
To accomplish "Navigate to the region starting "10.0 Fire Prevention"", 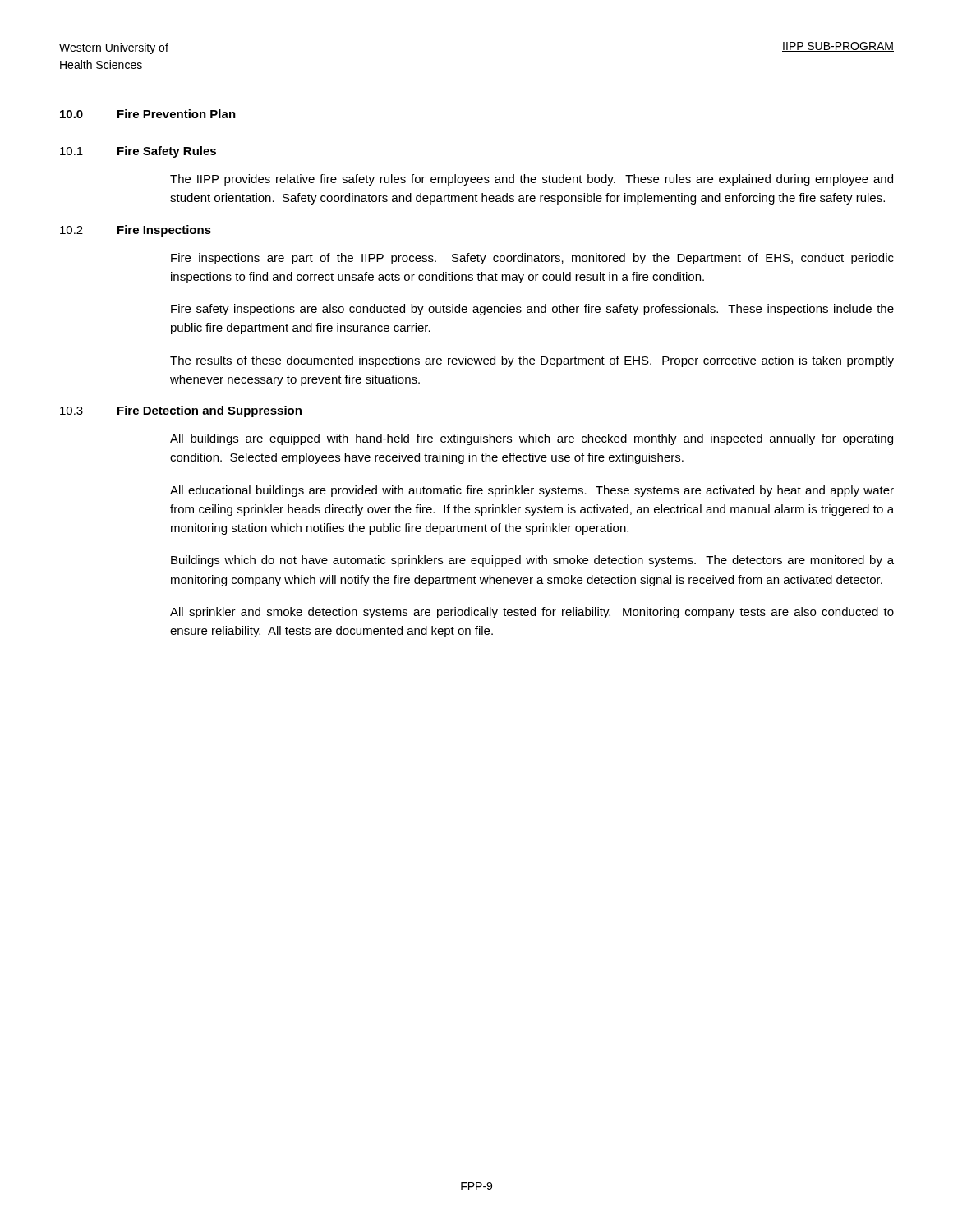I will 148,114.
